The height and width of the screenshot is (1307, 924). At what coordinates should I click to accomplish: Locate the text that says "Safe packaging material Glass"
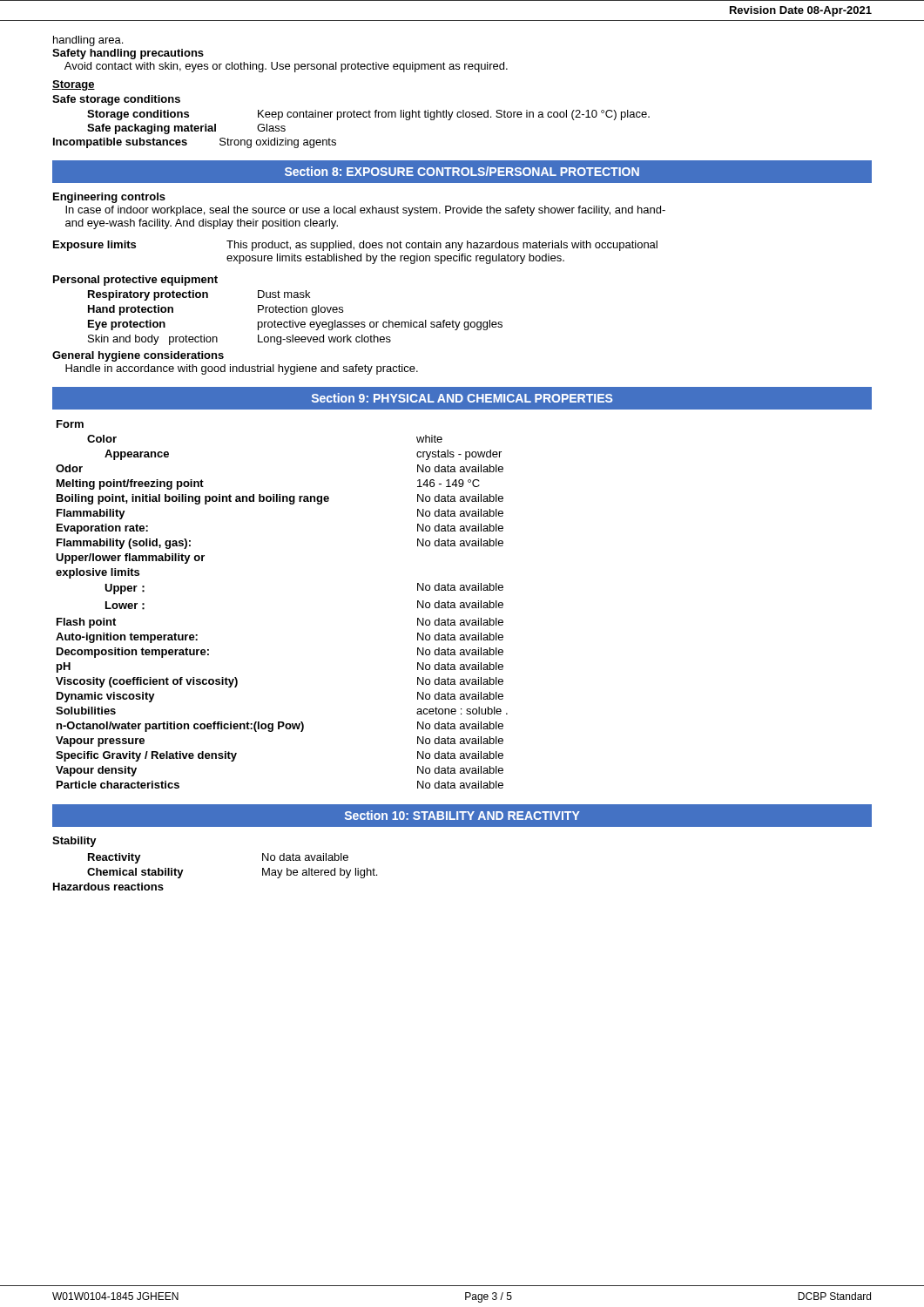pos(187,128)
